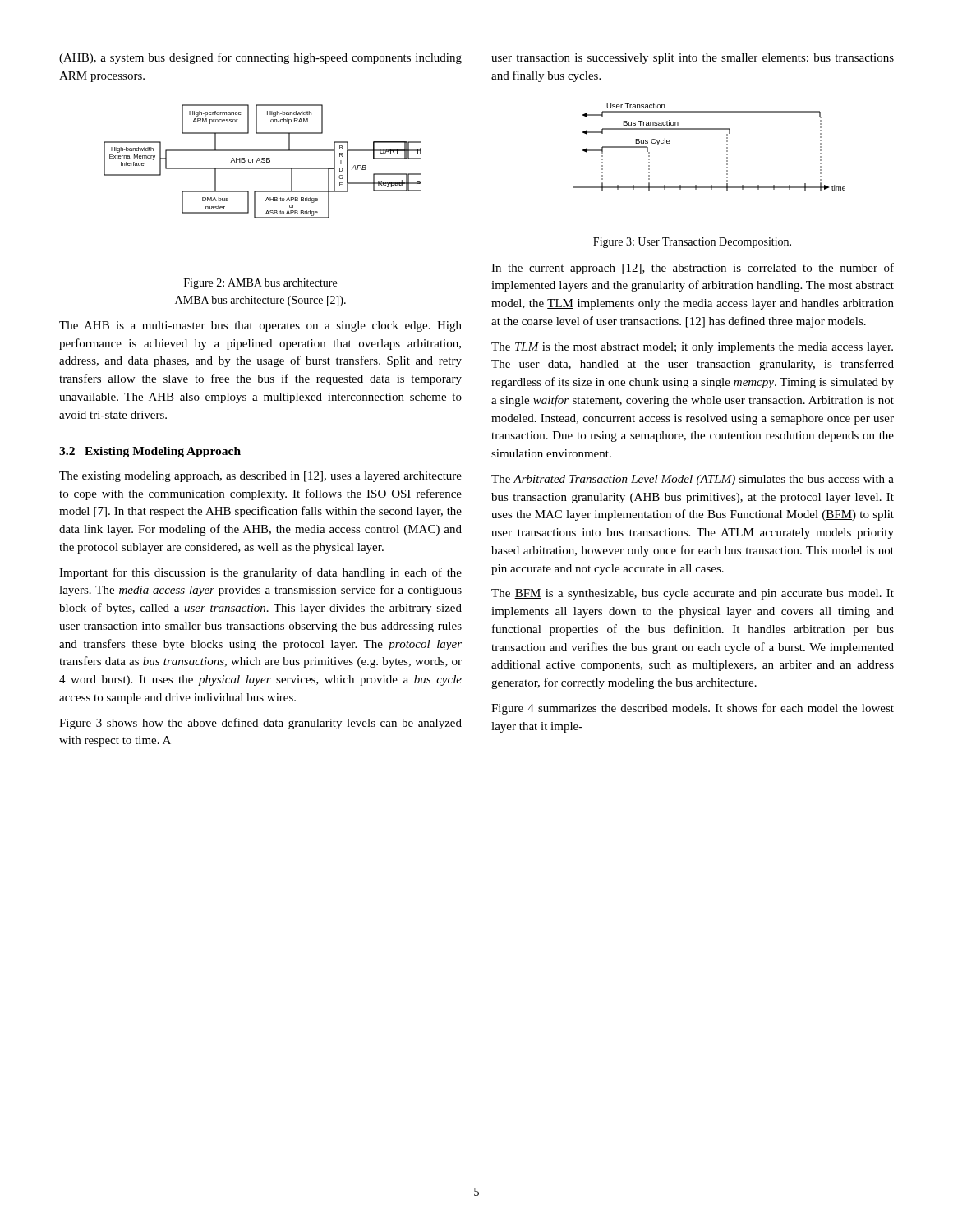Navigate to the region starting "(AHB), a system bus designed"

click(260, 67)
